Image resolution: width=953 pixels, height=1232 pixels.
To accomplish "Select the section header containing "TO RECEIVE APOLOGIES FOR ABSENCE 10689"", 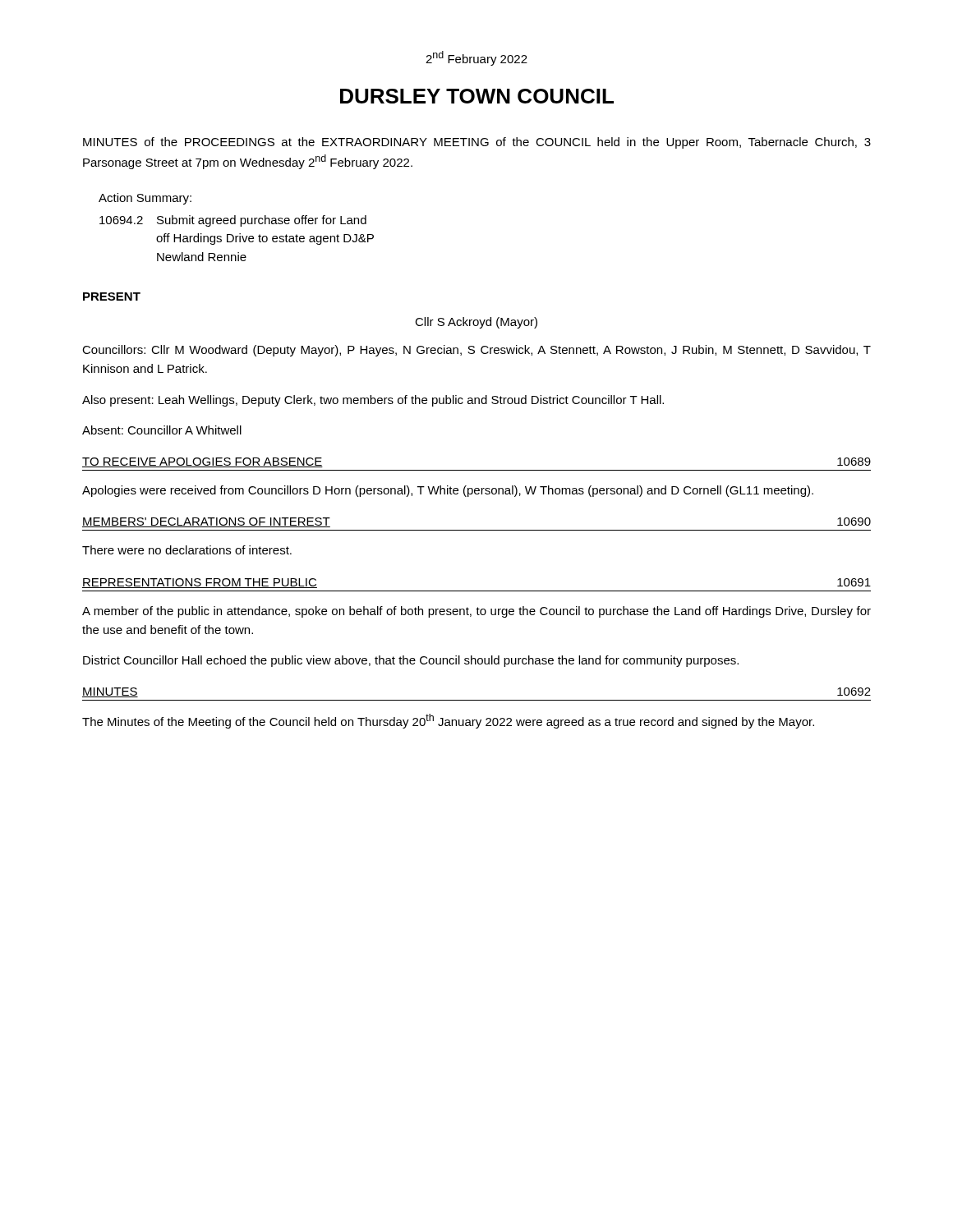I will [476, 461].
